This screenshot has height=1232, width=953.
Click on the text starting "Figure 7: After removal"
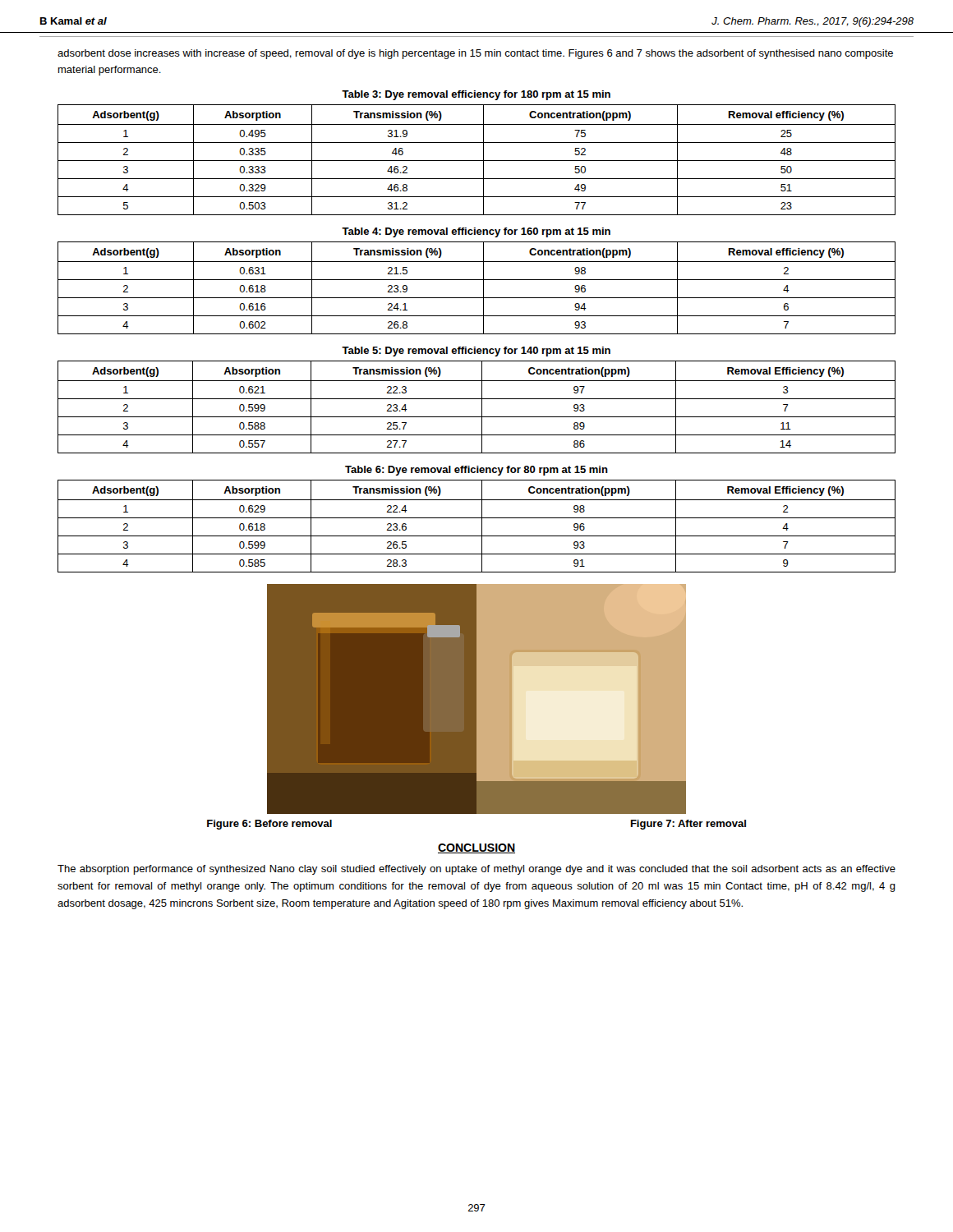(x=688, y=824)
